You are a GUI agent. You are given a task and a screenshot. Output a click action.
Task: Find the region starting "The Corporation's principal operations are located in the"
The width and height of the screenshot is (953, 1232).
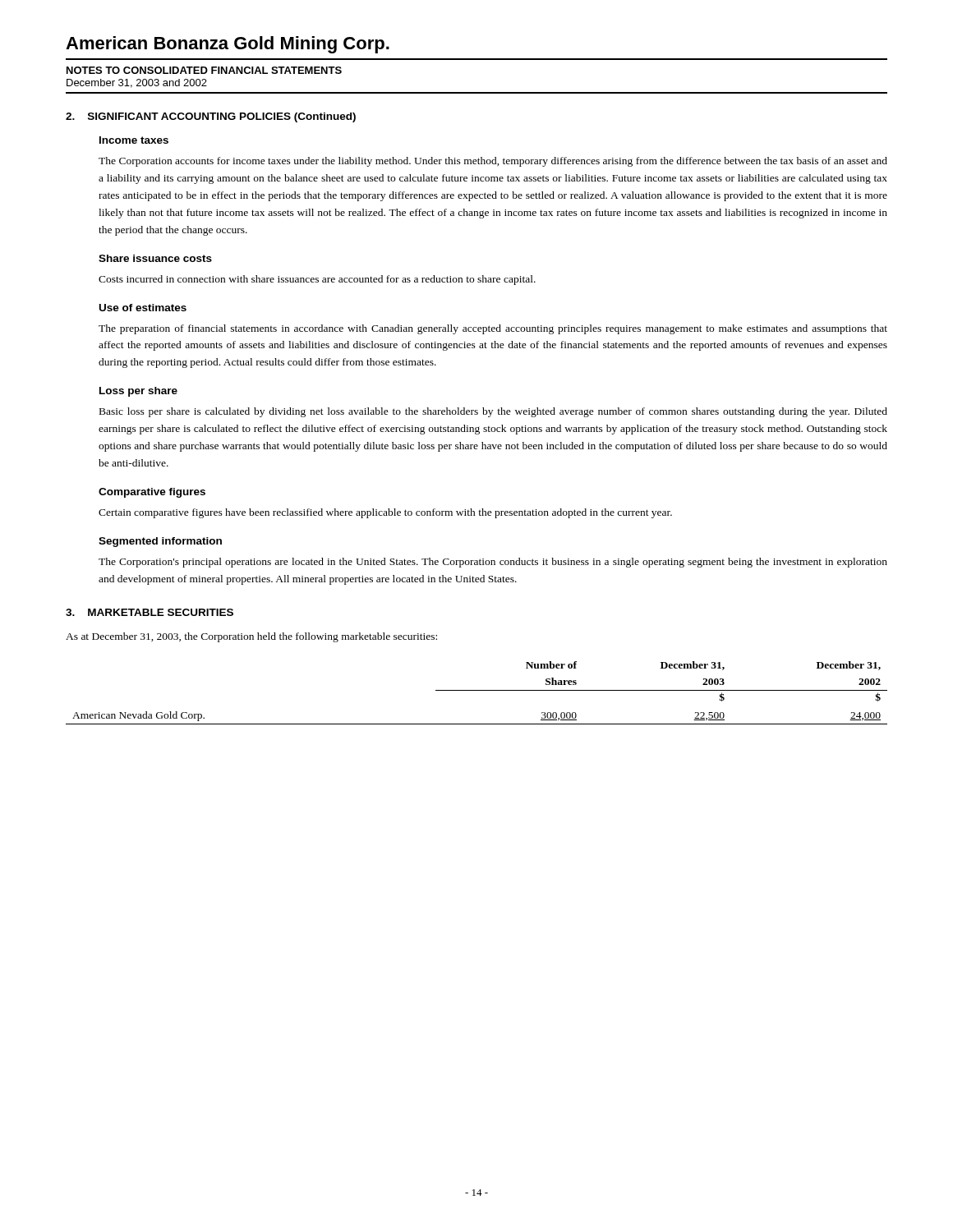coord(493,570)
